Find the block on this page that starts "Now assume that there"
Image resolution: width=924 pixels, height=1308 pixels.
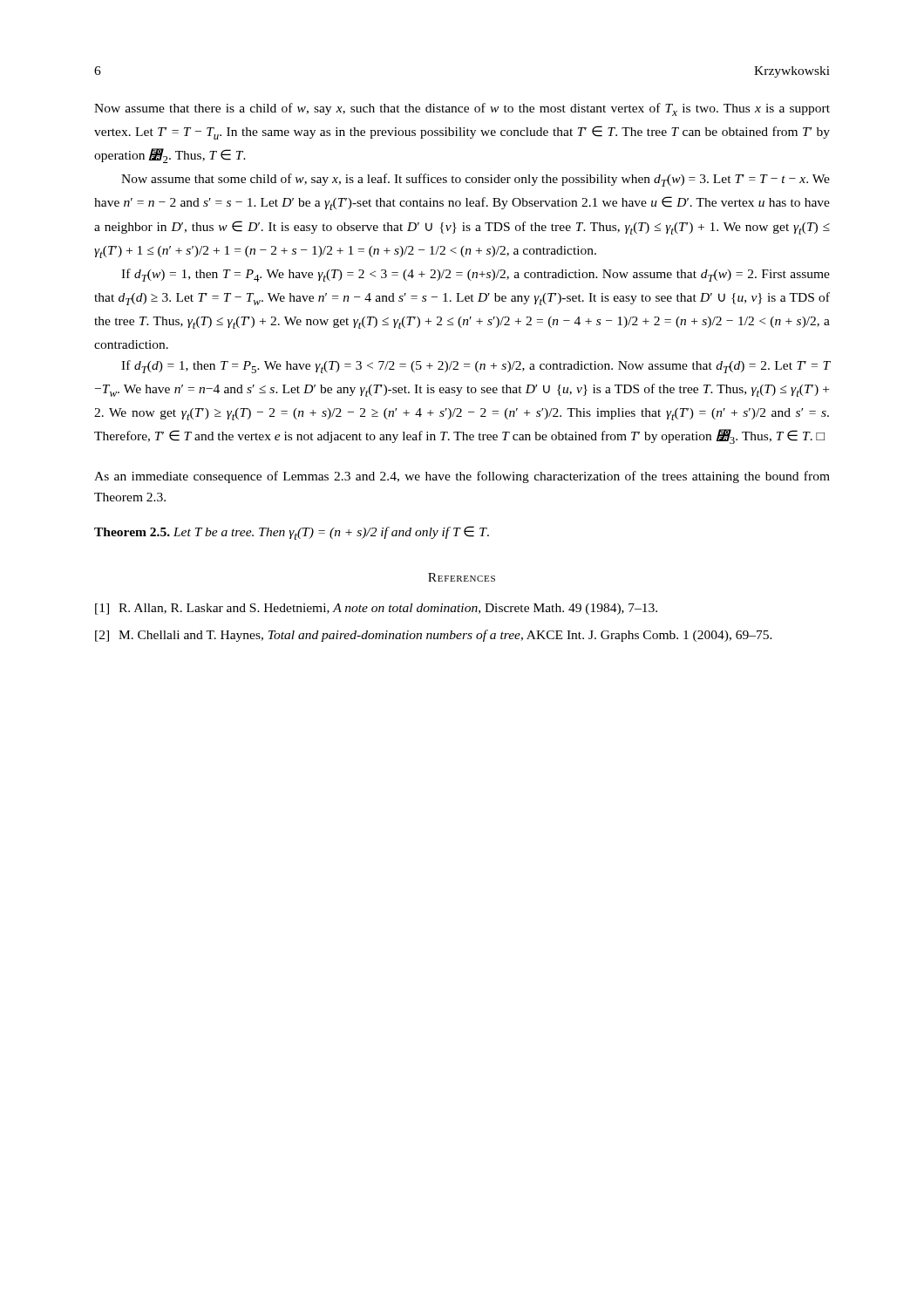click(462, 133)
